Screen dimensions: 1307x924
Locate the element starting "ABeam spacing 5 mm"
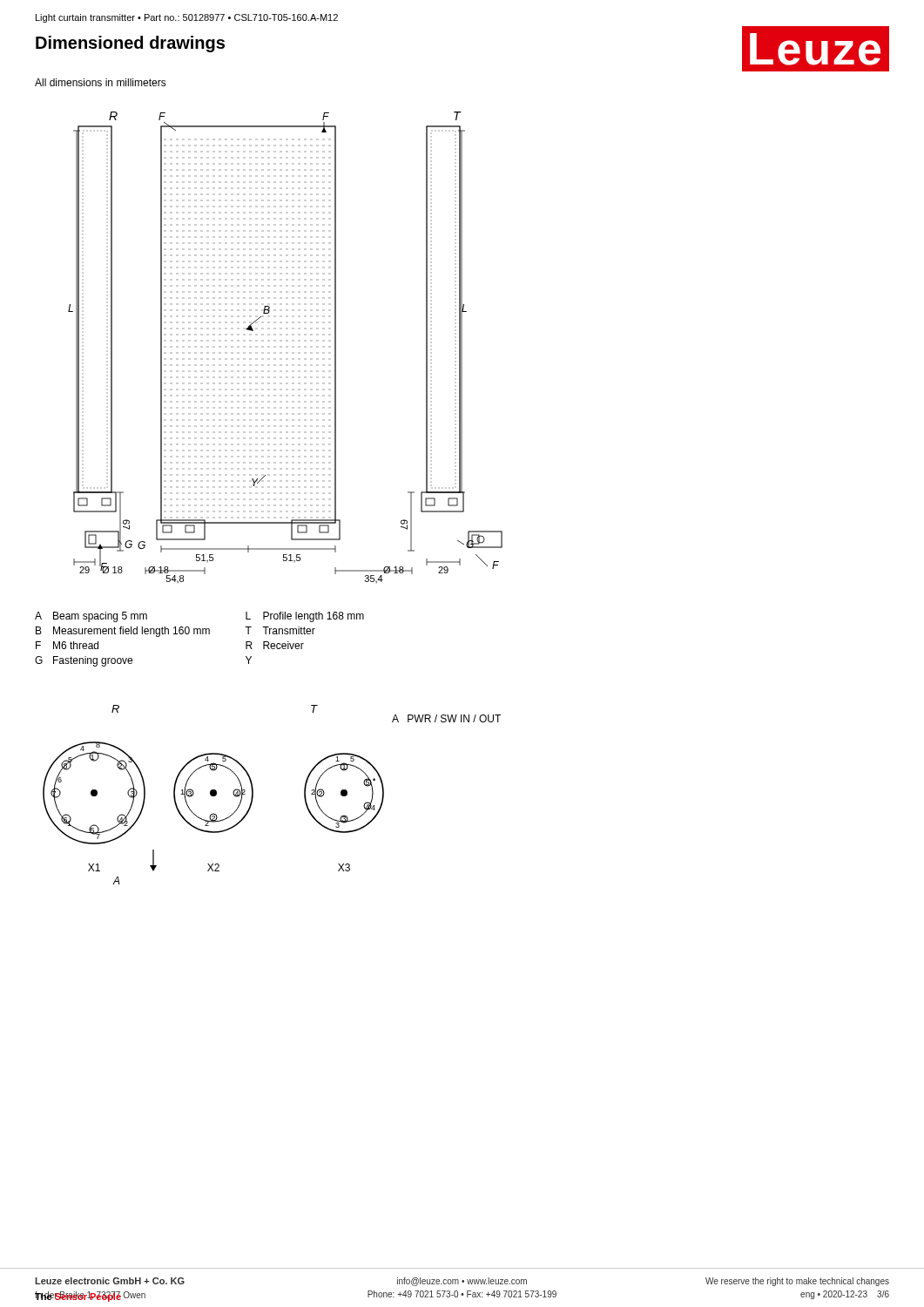click(199, 640)
